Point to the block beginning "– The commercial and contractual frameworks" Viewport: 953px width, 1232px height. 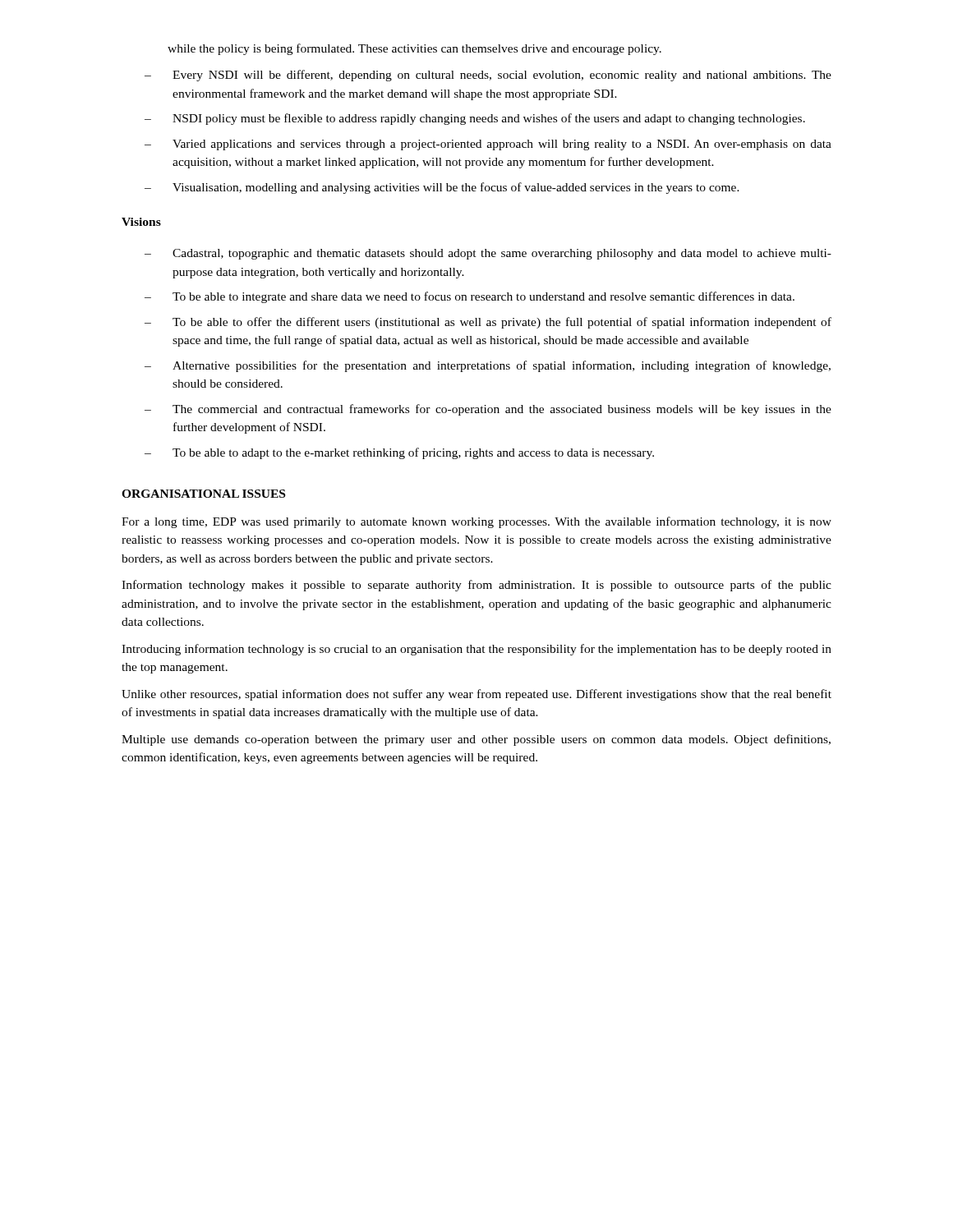click(x=500, y=418)
